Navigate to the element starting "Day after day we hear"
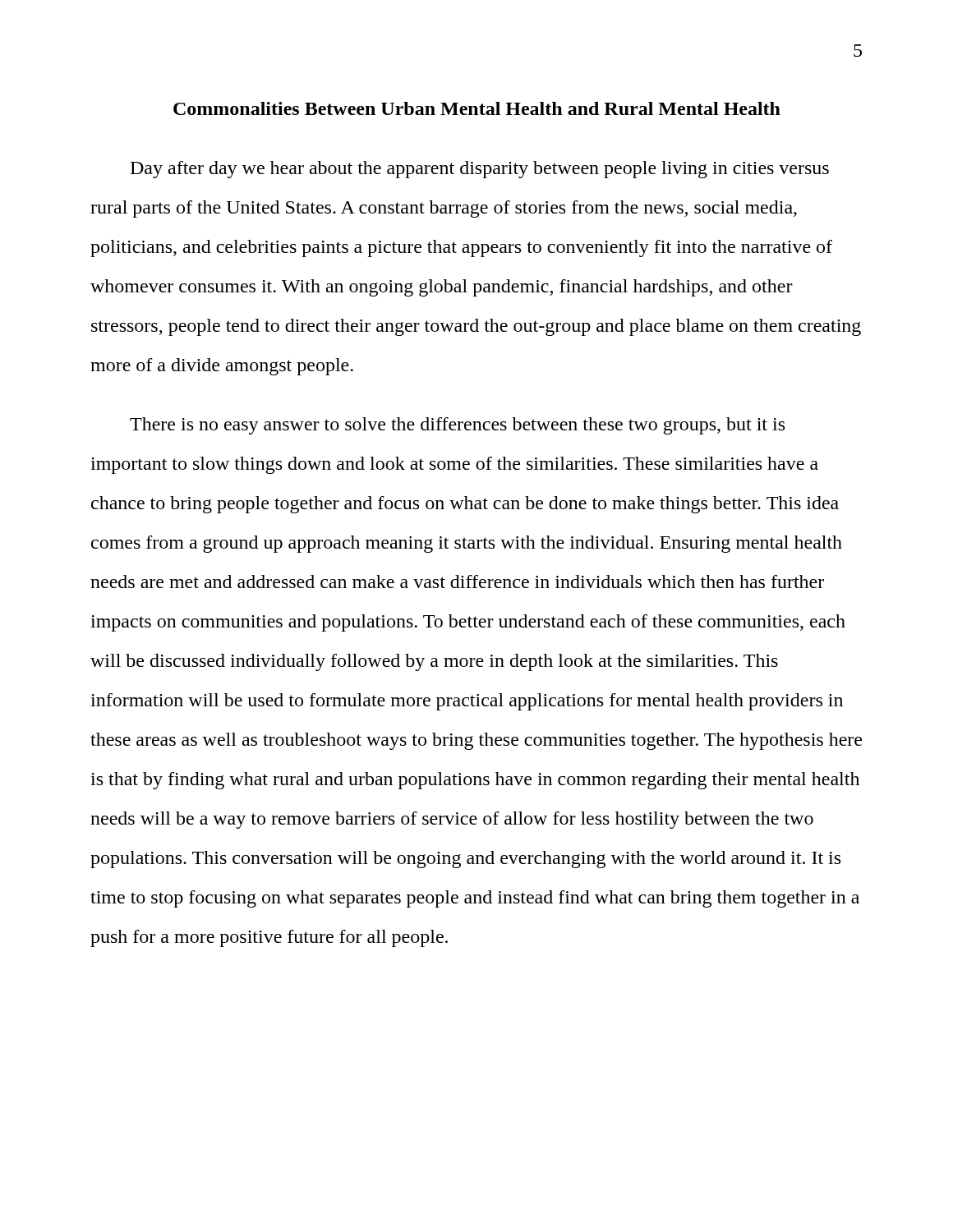 click(476, 266)
